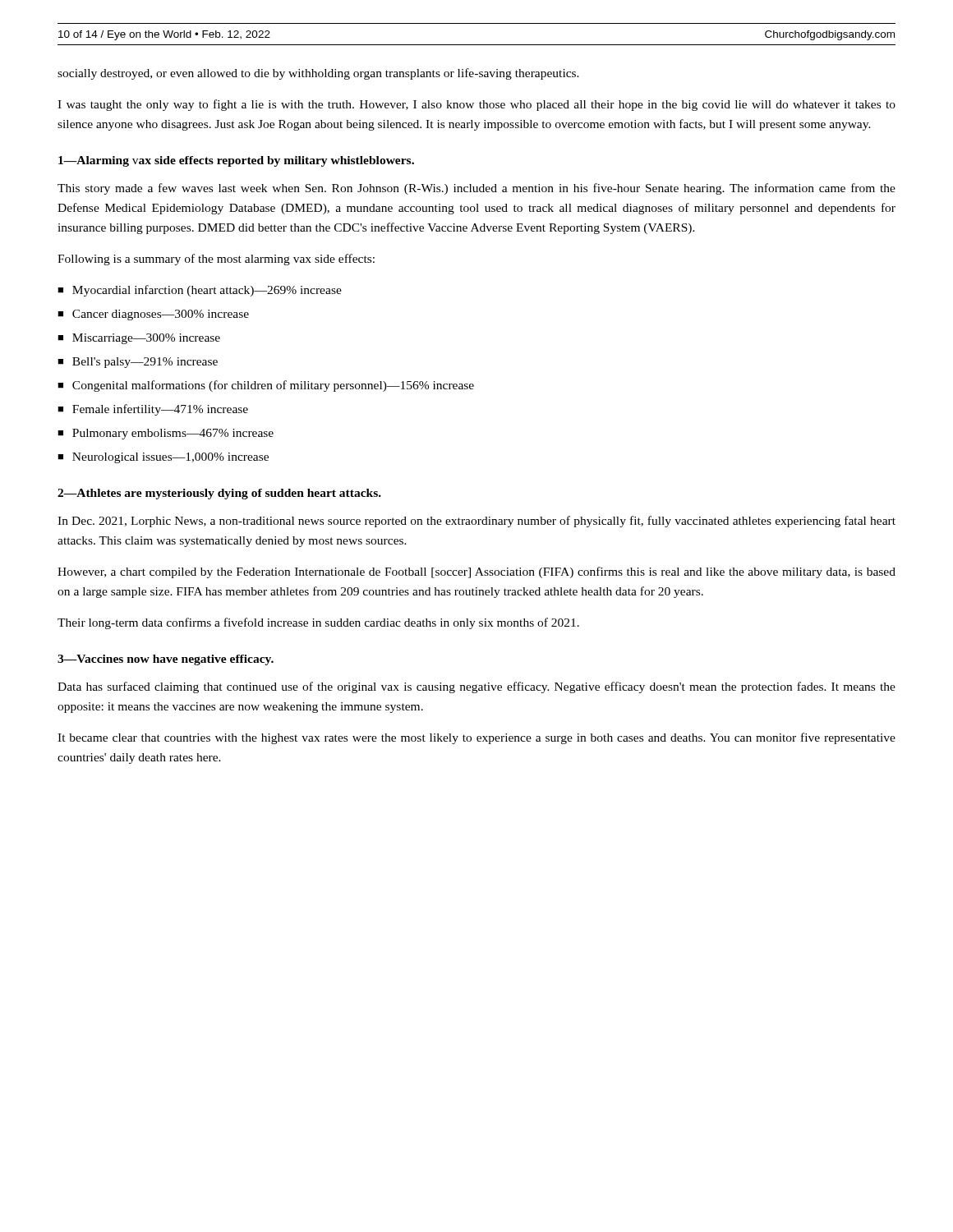Click on the list item with the text "Female infertility—471% increase"
Image resolution: width=953 pixels, height=1232 pixels.
click(160, 409)
